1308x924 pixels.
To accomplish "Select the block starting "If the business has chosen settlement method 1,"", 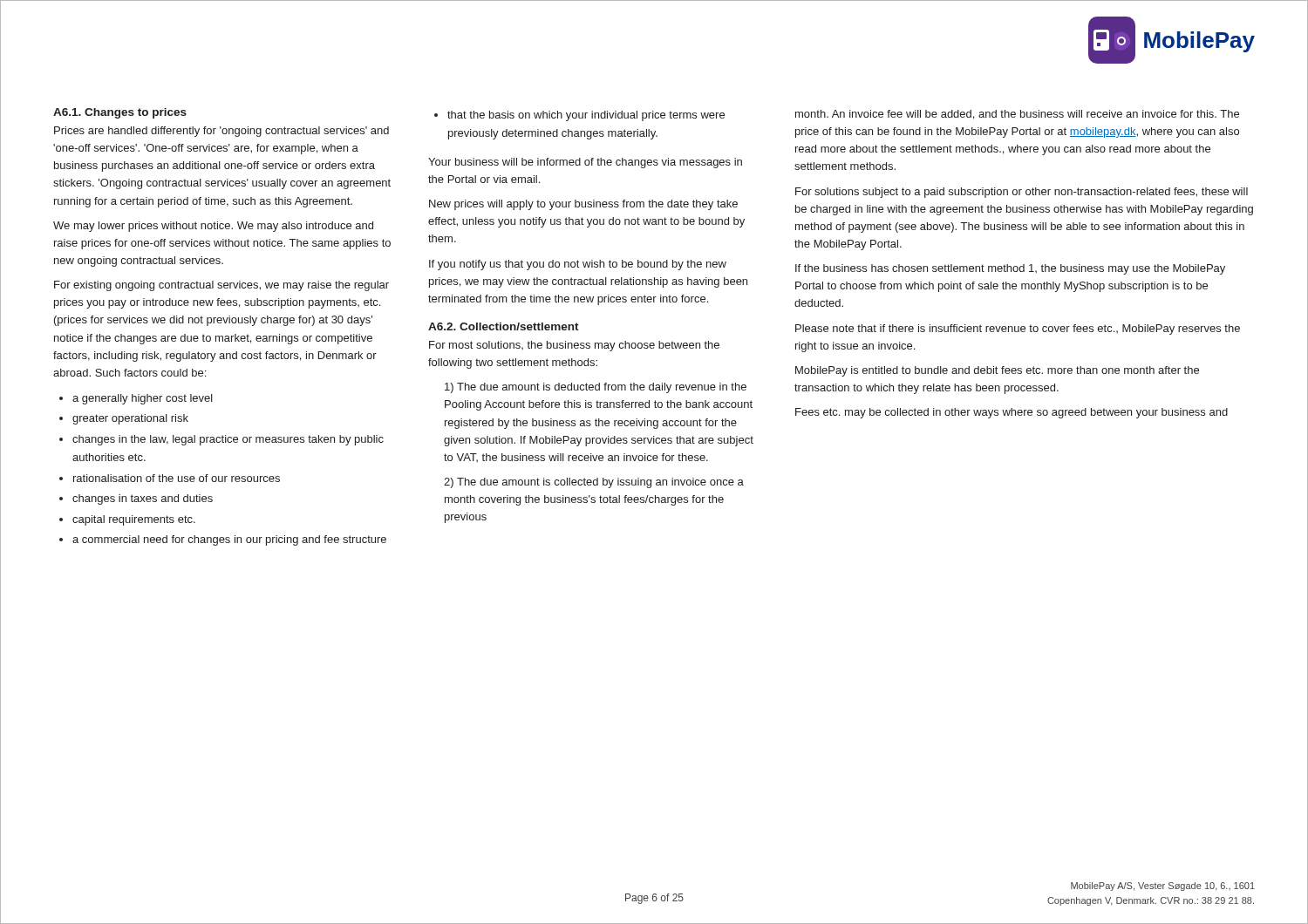I will (x=1010, y=286).
